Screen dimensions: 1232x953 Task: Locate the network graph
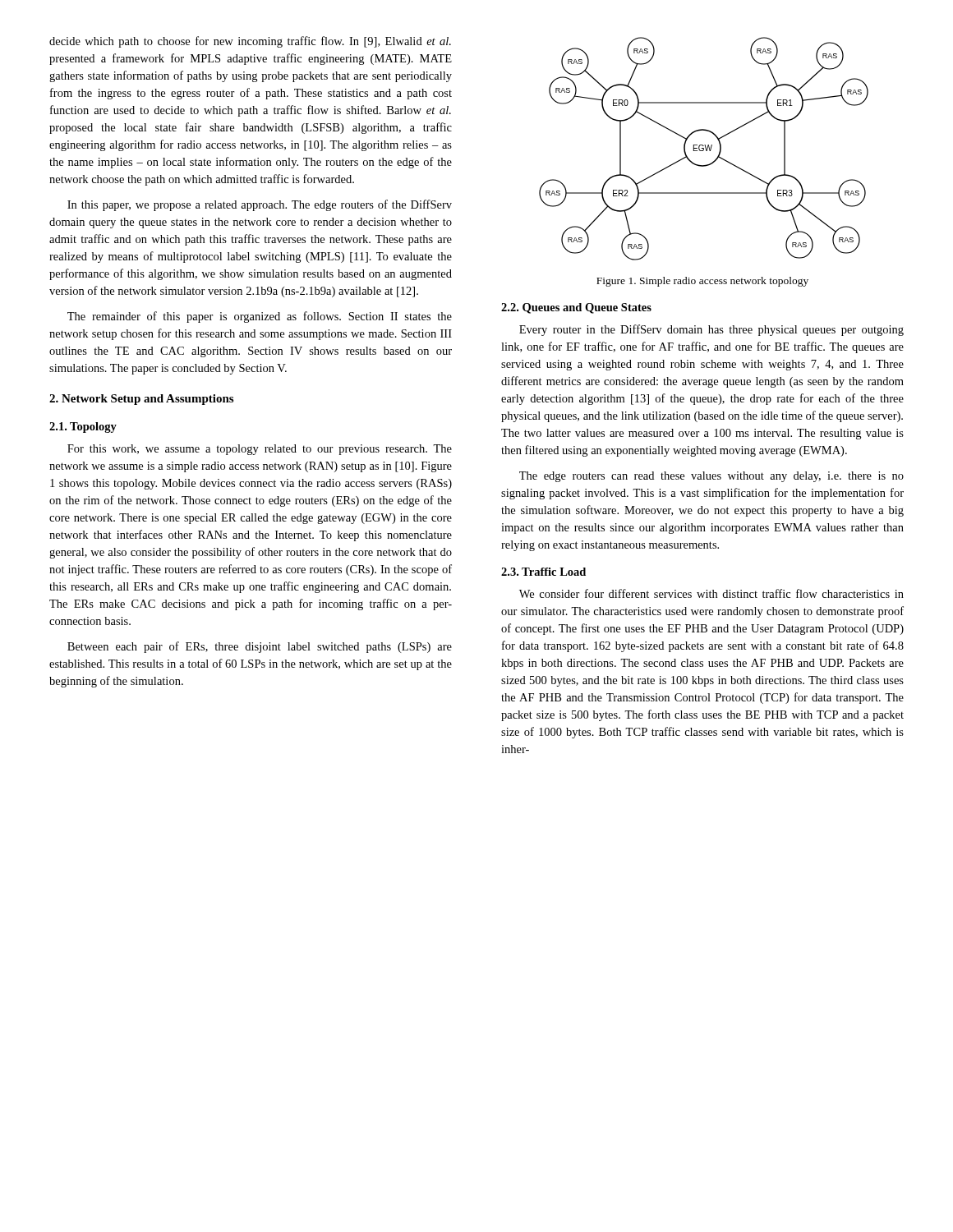tap(702, 150)
